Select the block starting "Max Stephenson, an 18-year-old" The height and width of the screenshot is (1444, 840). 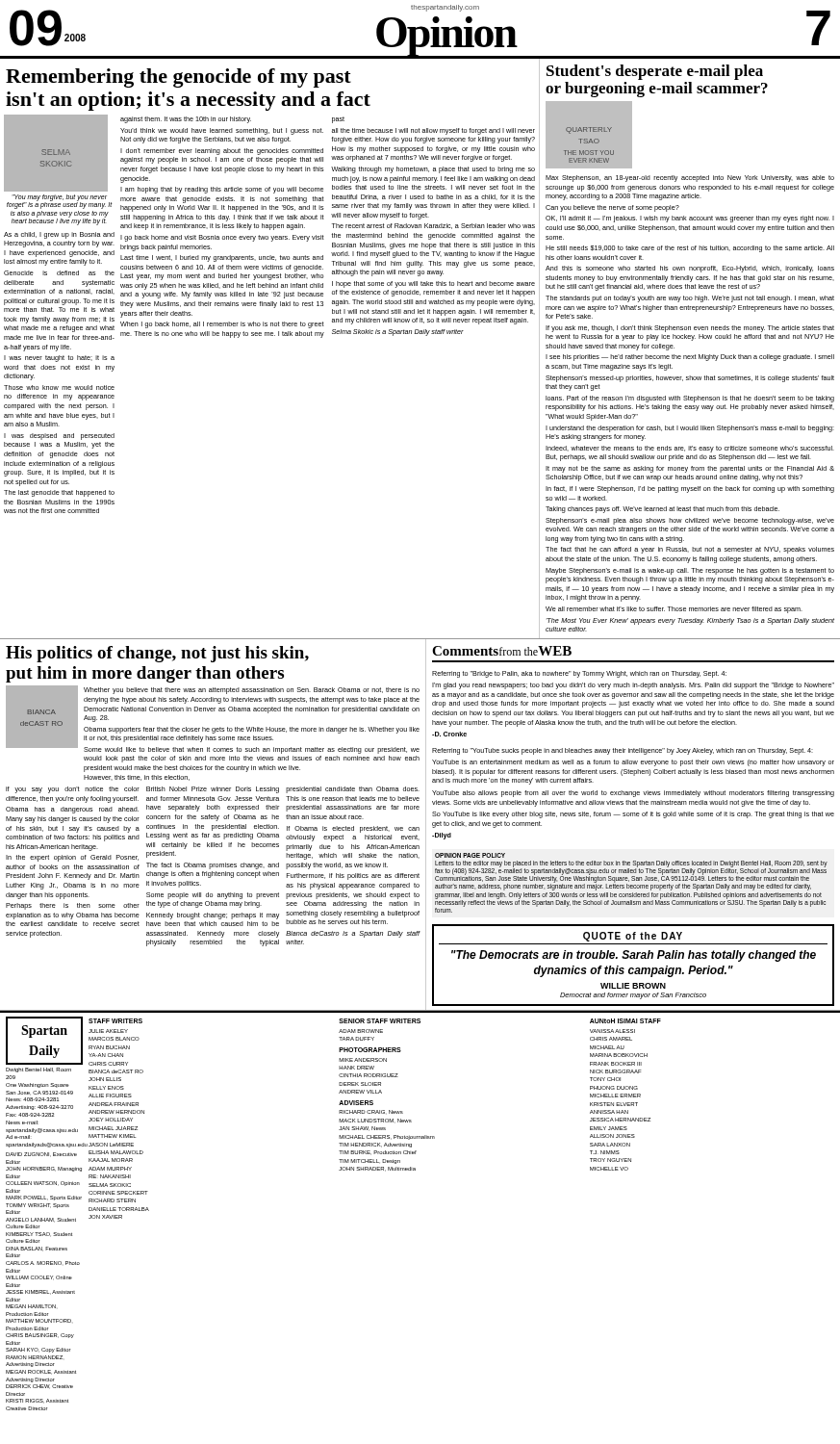(690, 404)
